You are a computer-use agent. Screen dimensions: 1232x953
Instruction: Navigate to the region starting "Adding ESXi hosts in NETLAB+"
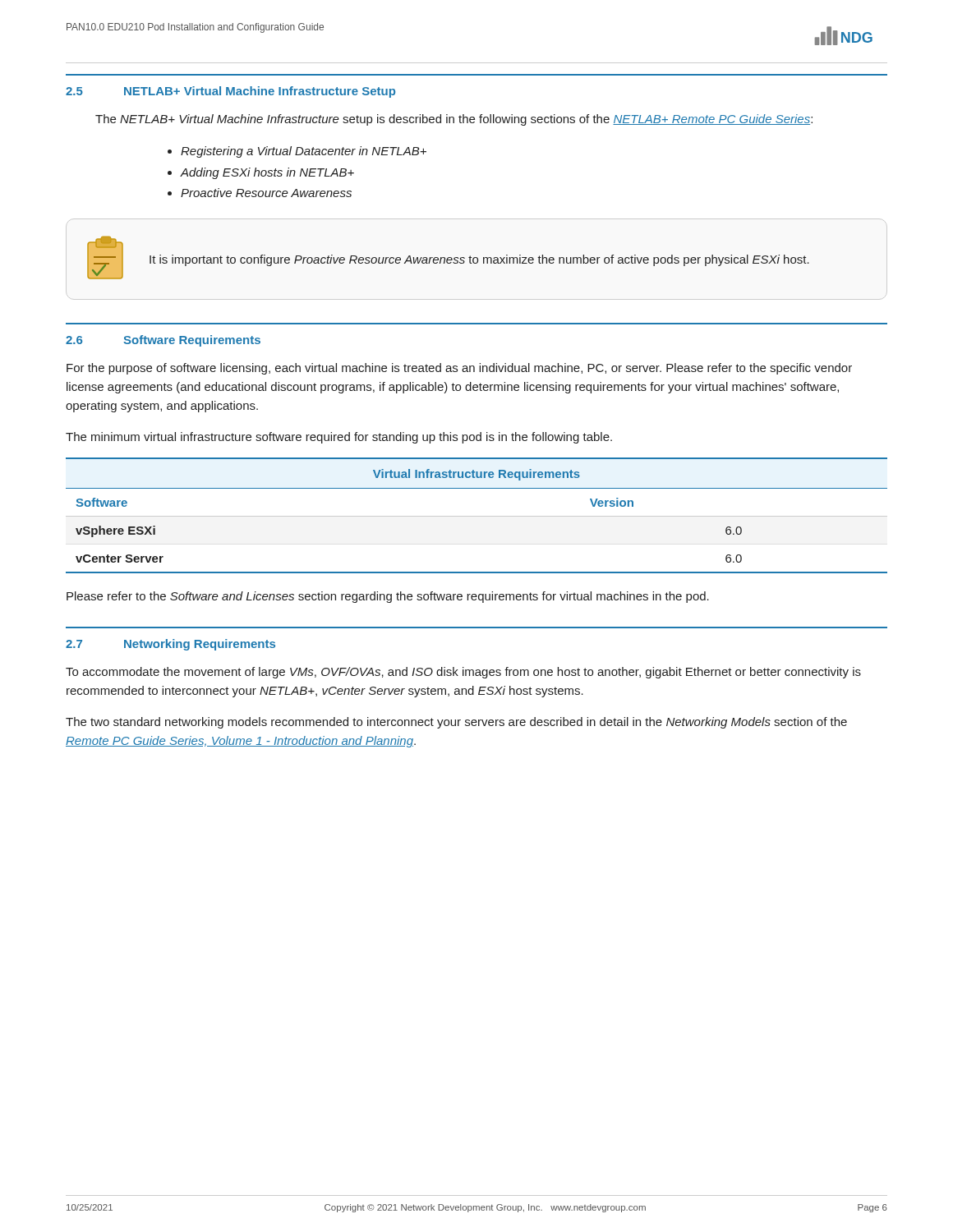(x=268, y=172)
